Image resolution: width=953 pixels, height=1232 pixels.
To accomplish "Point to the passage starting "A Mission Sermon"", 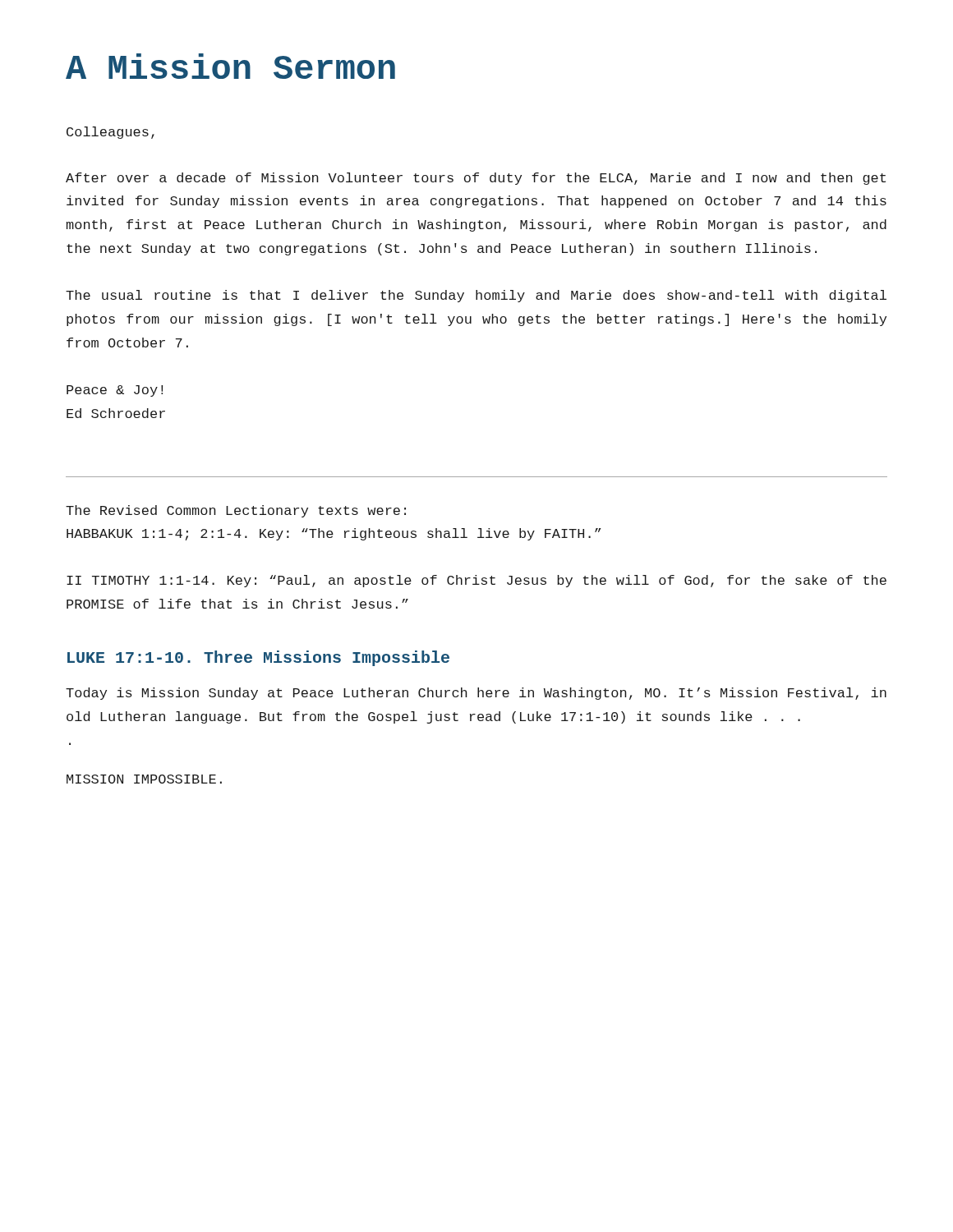I will coord(231,70).
